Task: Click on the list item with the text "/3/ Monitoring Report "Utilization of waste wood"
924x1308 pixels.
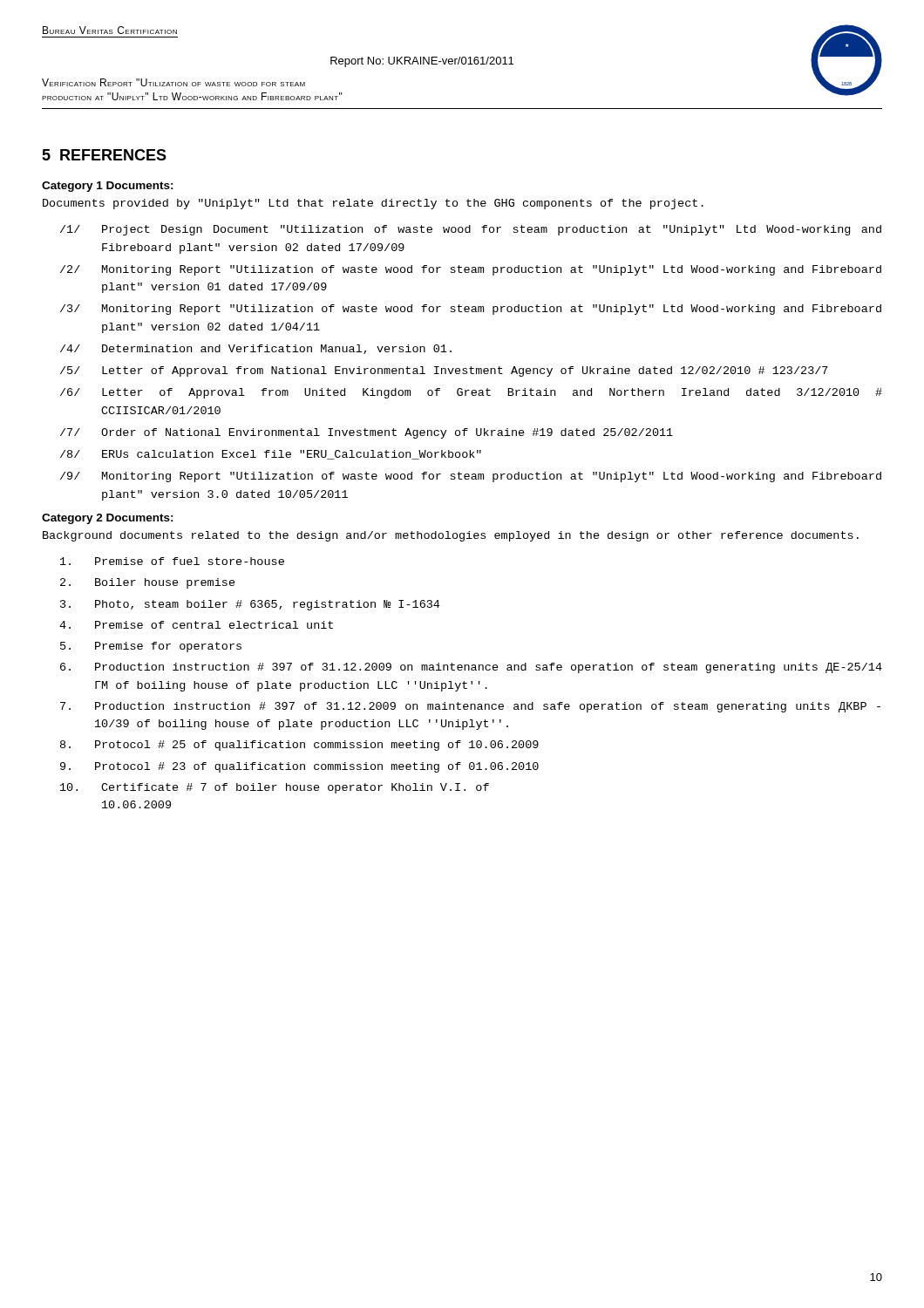Action: pyautogui.click(x=471, y=319)
